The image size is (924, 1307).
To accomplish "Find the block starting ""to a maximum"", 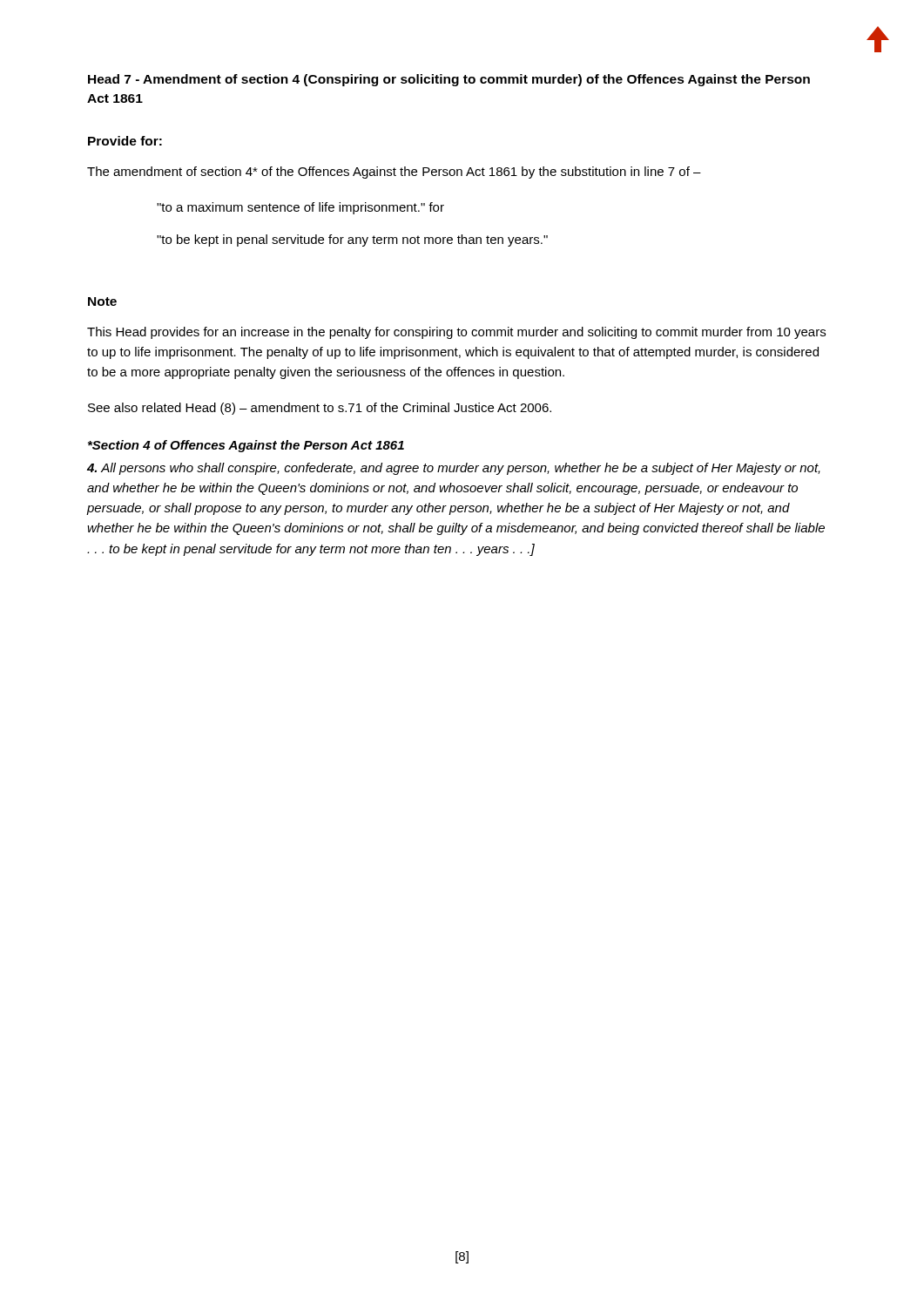I will (x=300, y=207).
